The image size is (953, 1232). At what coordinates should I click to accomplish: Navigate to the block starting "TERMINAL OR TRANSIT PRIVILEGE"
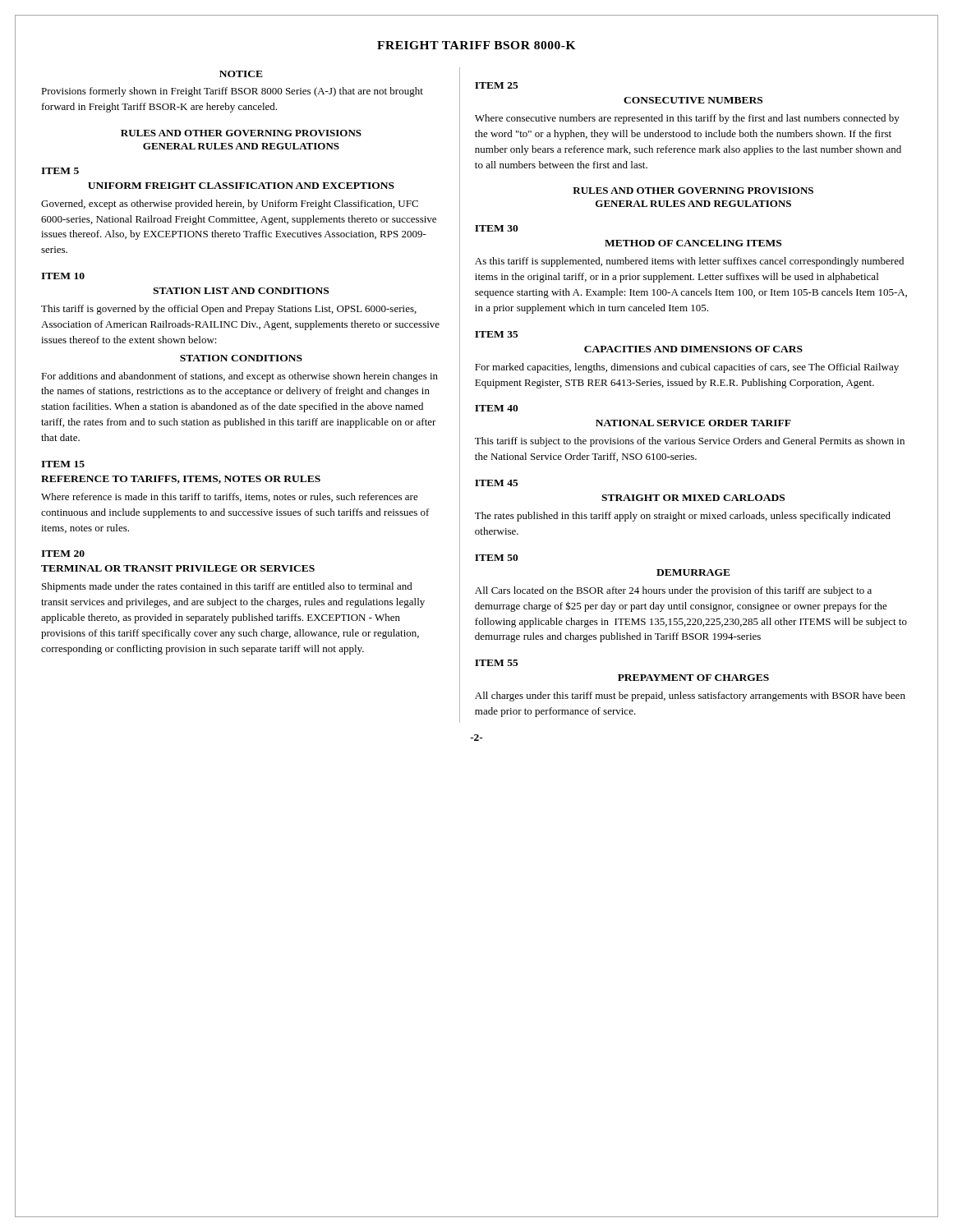(178, 568)
